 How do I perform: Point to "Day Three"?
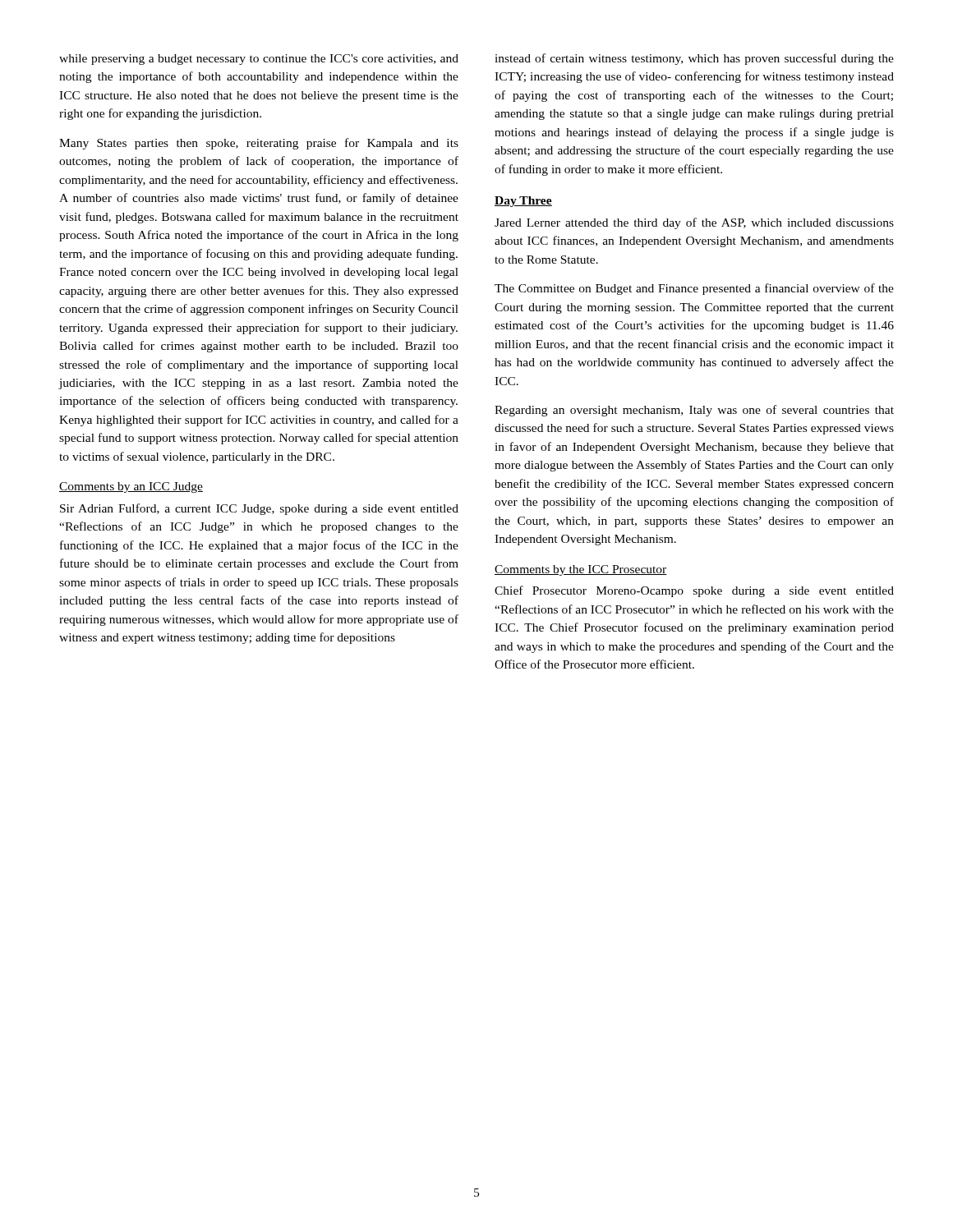pyautogui.click(x=523, y=202)
